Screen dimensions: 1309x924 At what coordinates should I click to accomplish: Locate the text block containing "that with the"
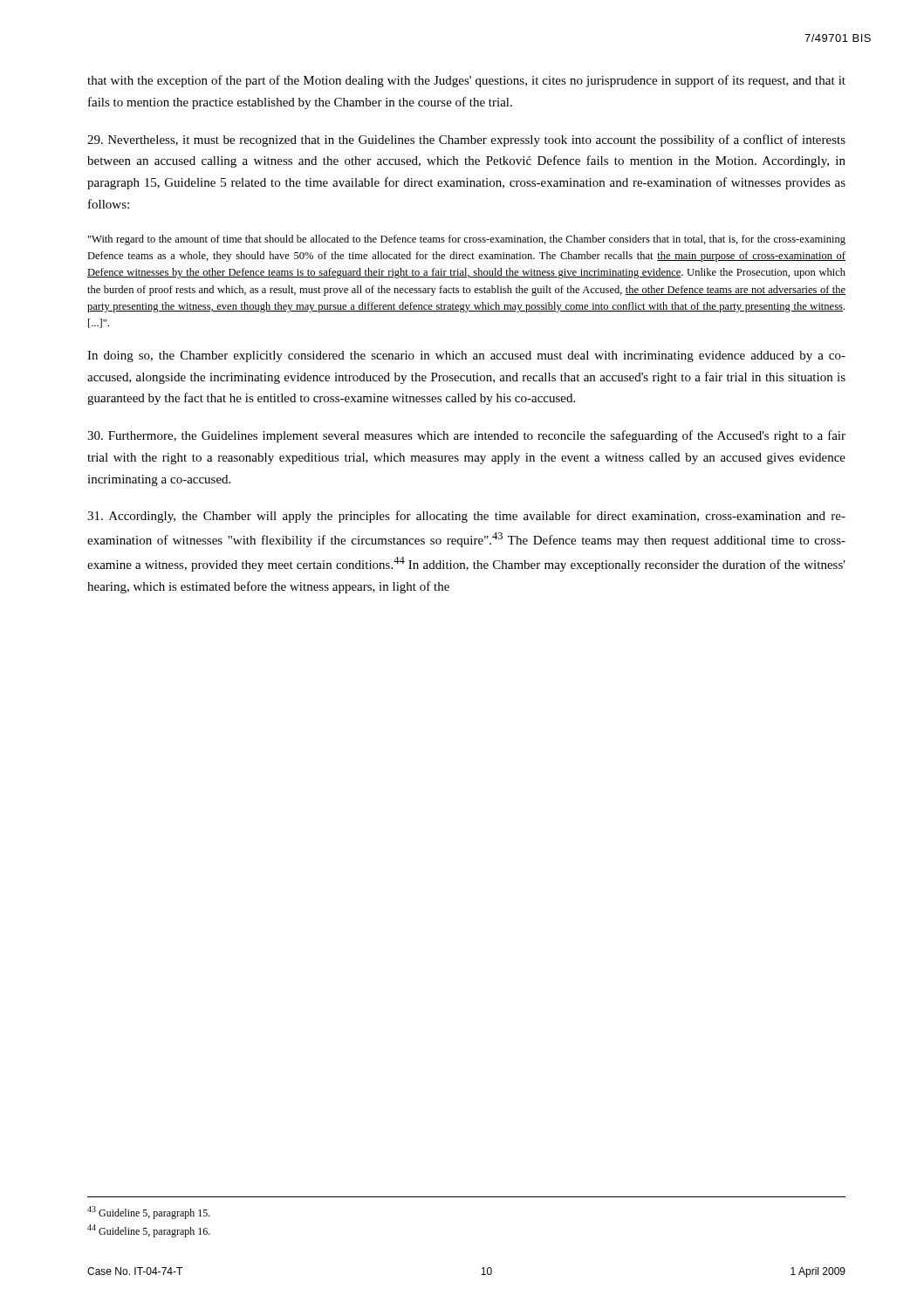pos(466,91)
